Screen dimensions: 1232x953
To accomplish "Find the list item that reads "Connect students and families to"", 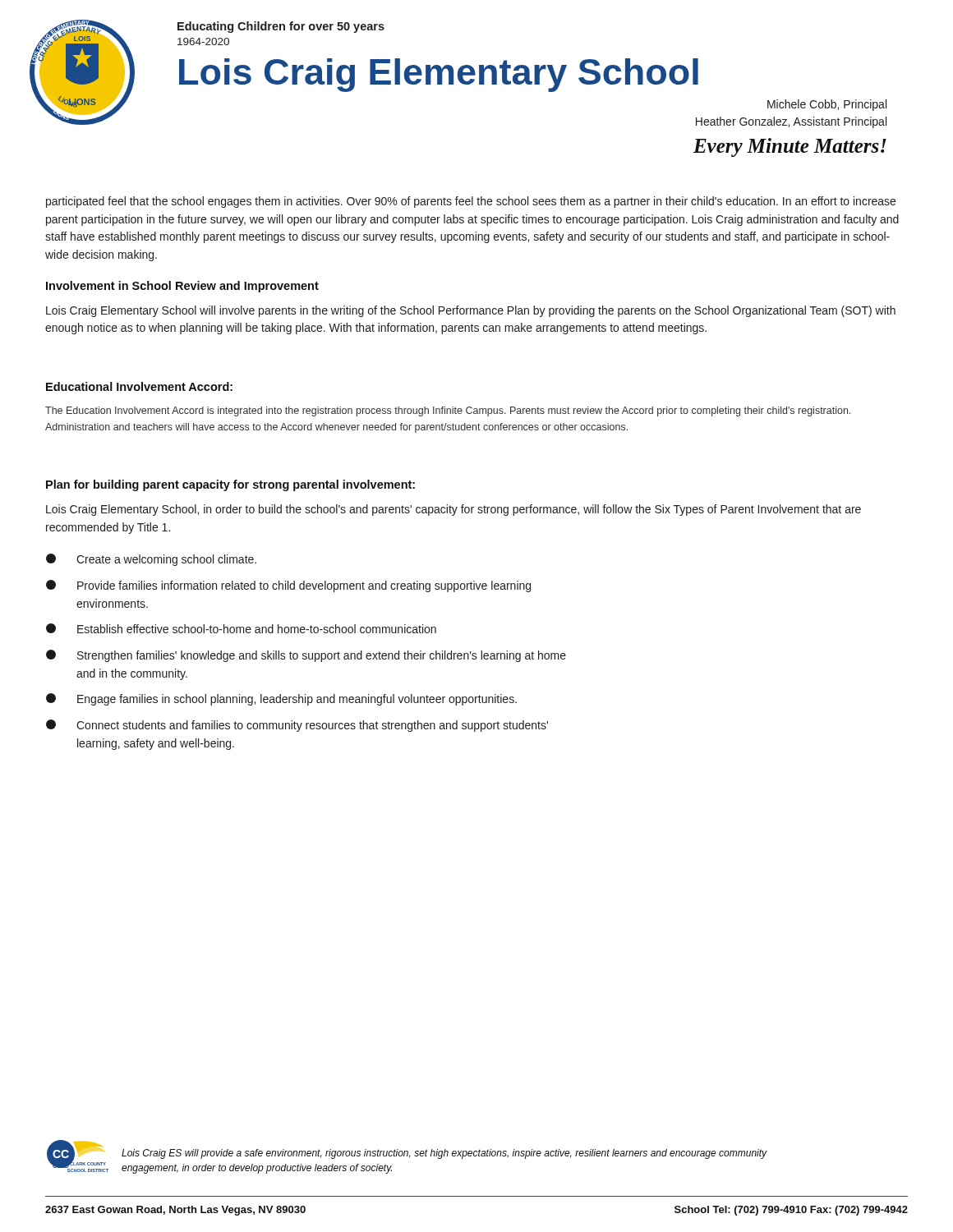I will (x=479, y=735).
